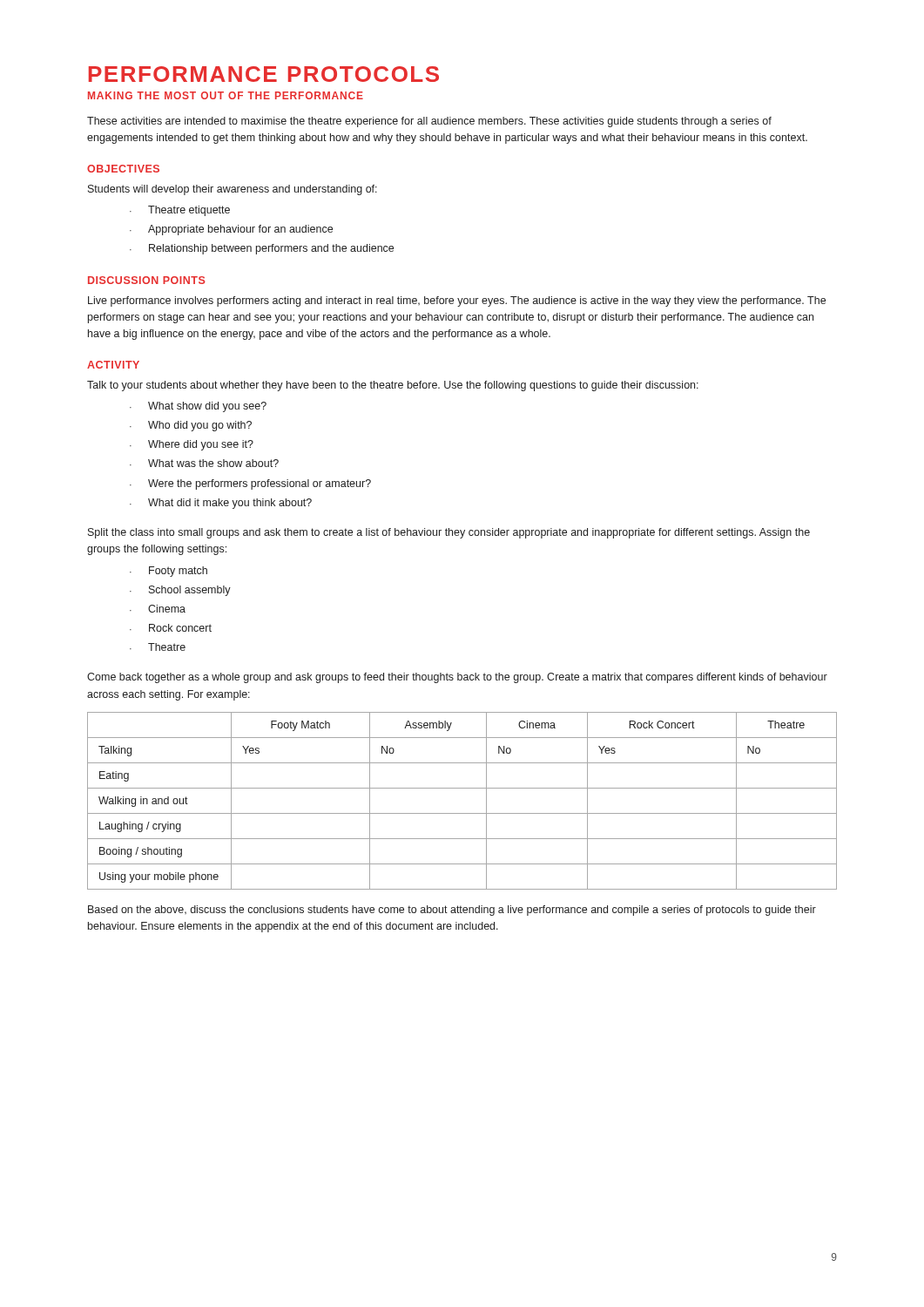This screenshot has width=924, height=1307.
Task: Click on the table containing "Laughing / crying"
Action: 462,801
